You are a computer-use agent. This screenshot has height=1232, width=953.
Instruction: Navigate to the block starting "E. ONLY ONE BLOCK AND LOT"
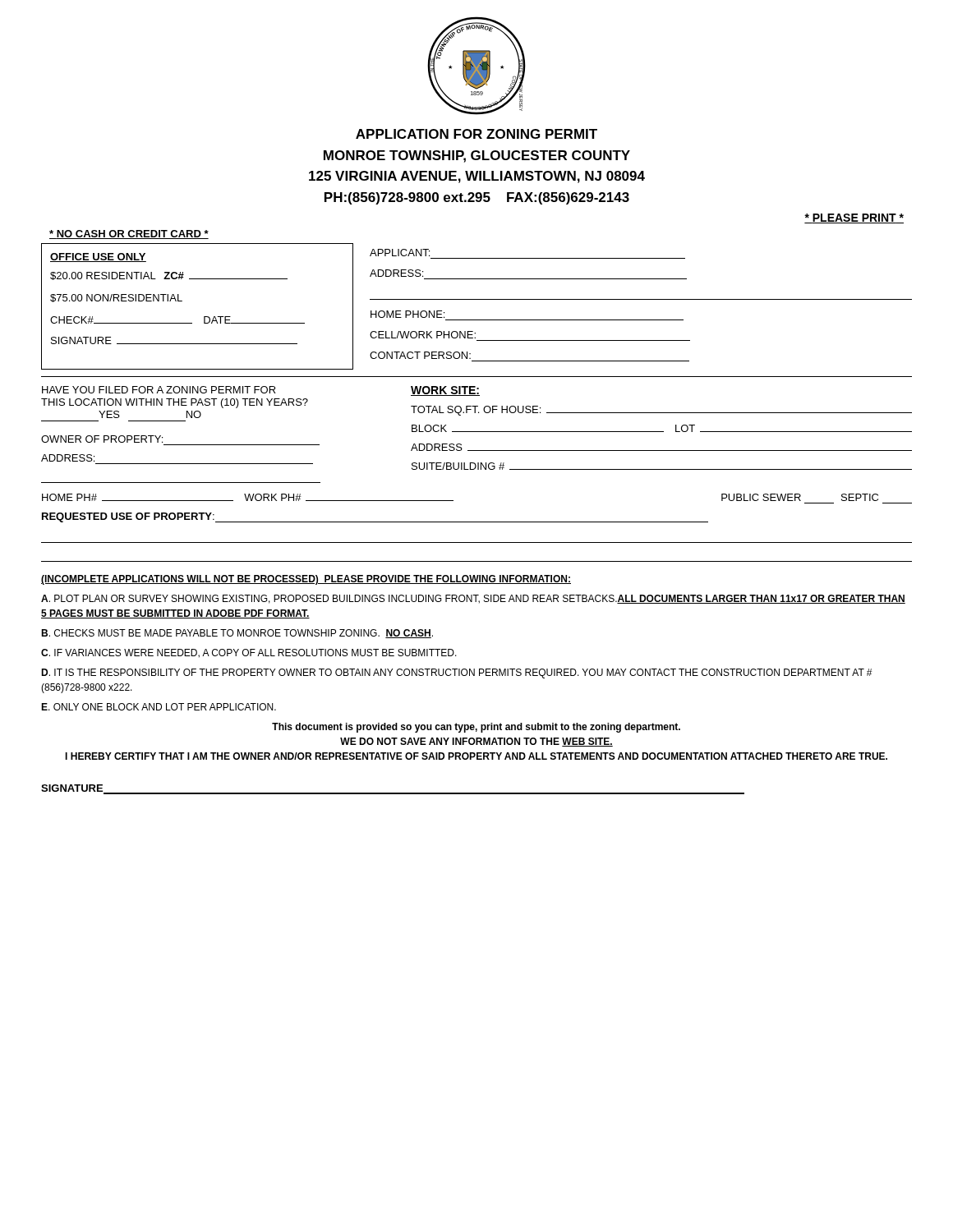point(159,707)
